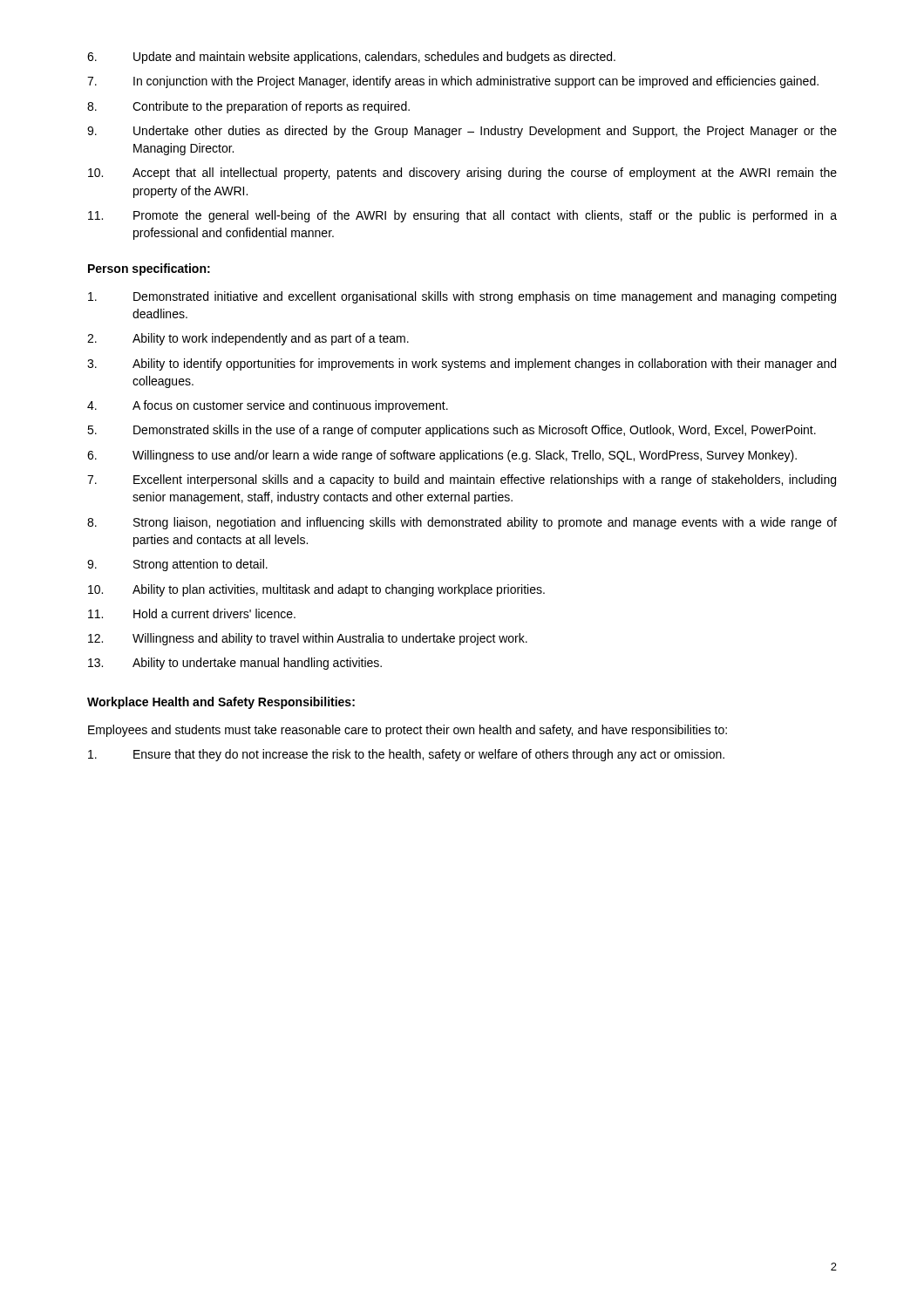Click the passage that begins "4. A focus on customer service and continuous"

[x=268, y=406]
